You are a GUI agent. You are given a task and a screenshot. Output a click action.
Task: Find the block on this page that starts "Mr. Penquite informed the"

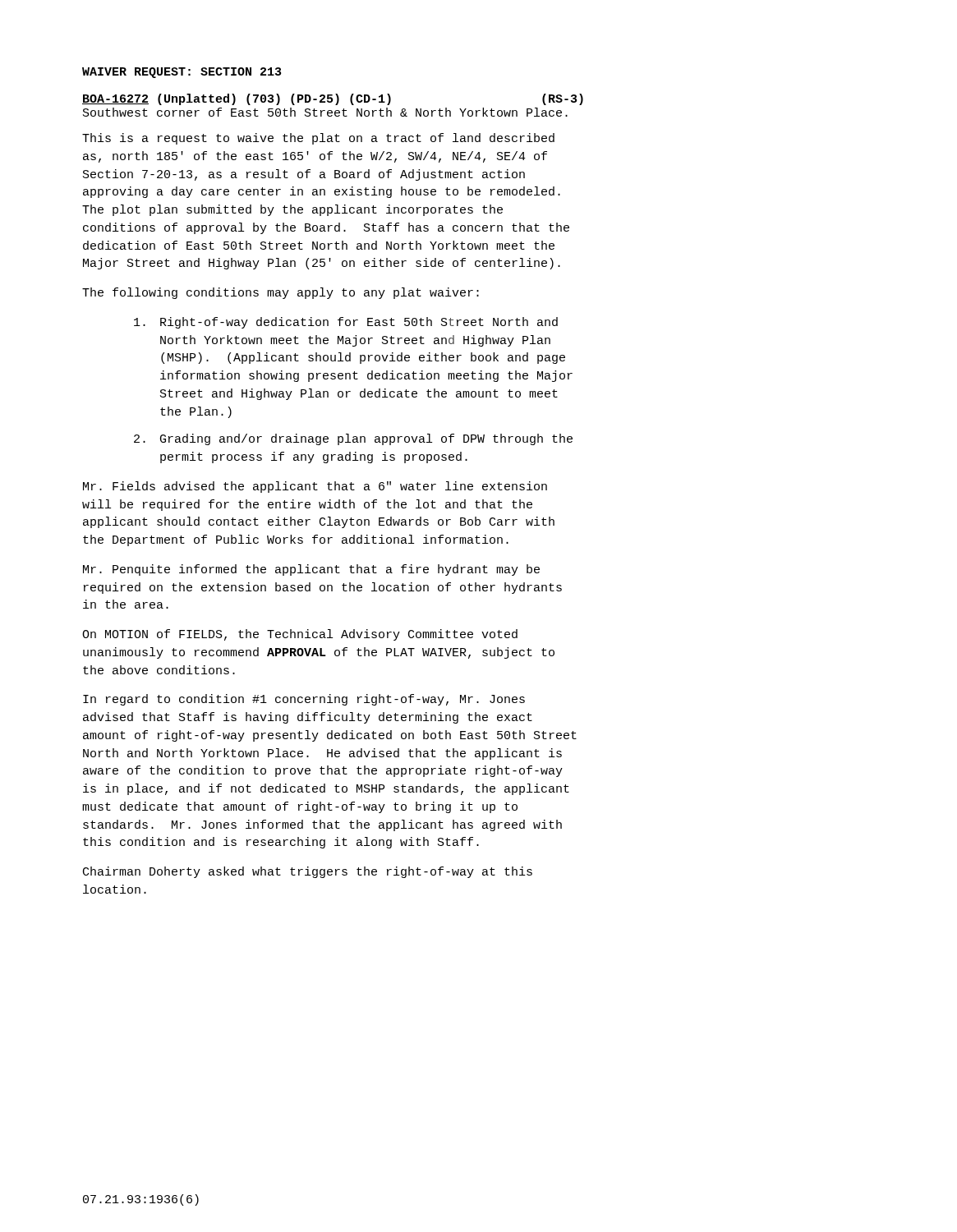coord(322,588)
